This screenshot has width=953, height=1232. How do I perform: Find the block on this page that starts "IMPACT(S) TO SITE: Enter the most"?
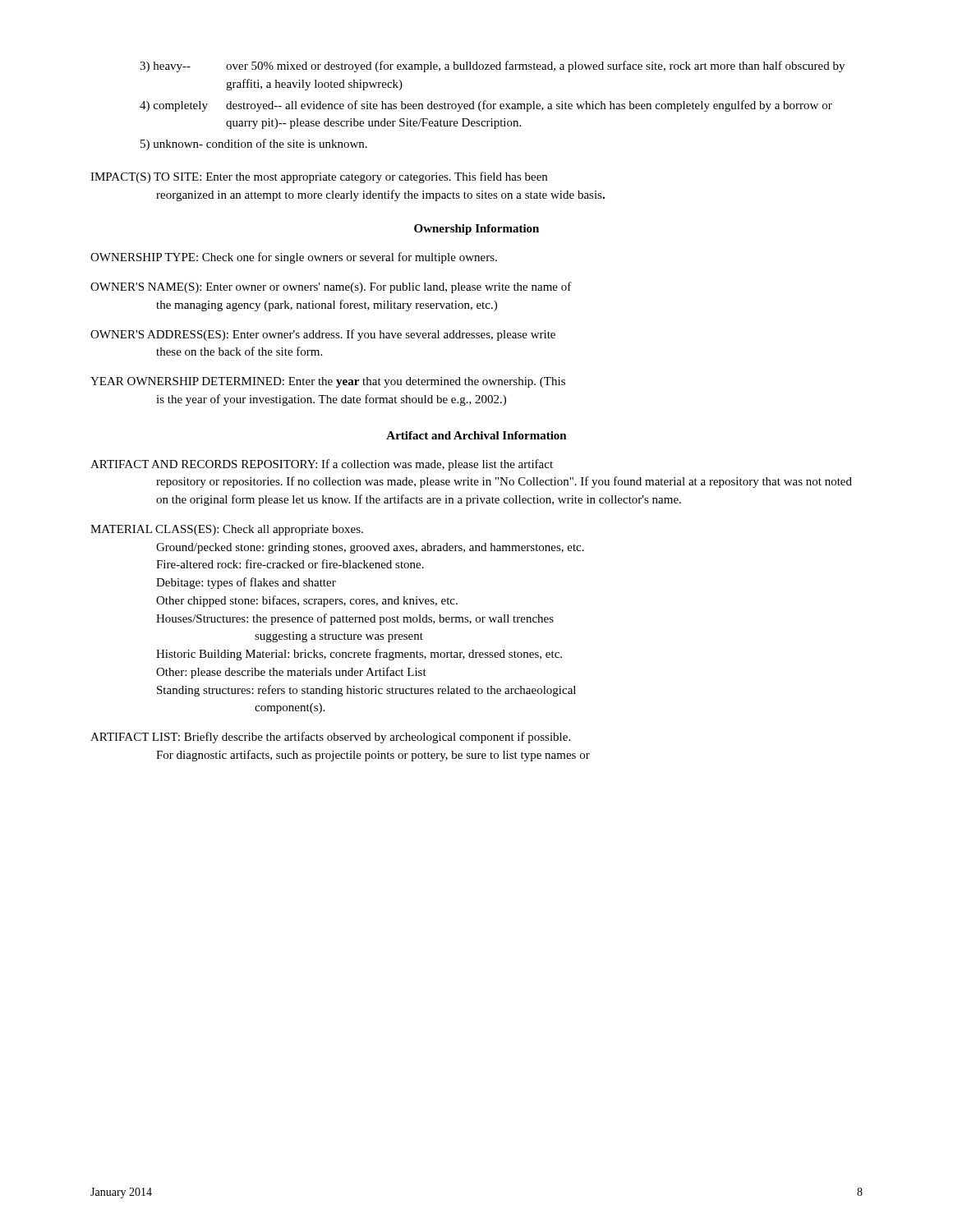[x=476, y=186]
